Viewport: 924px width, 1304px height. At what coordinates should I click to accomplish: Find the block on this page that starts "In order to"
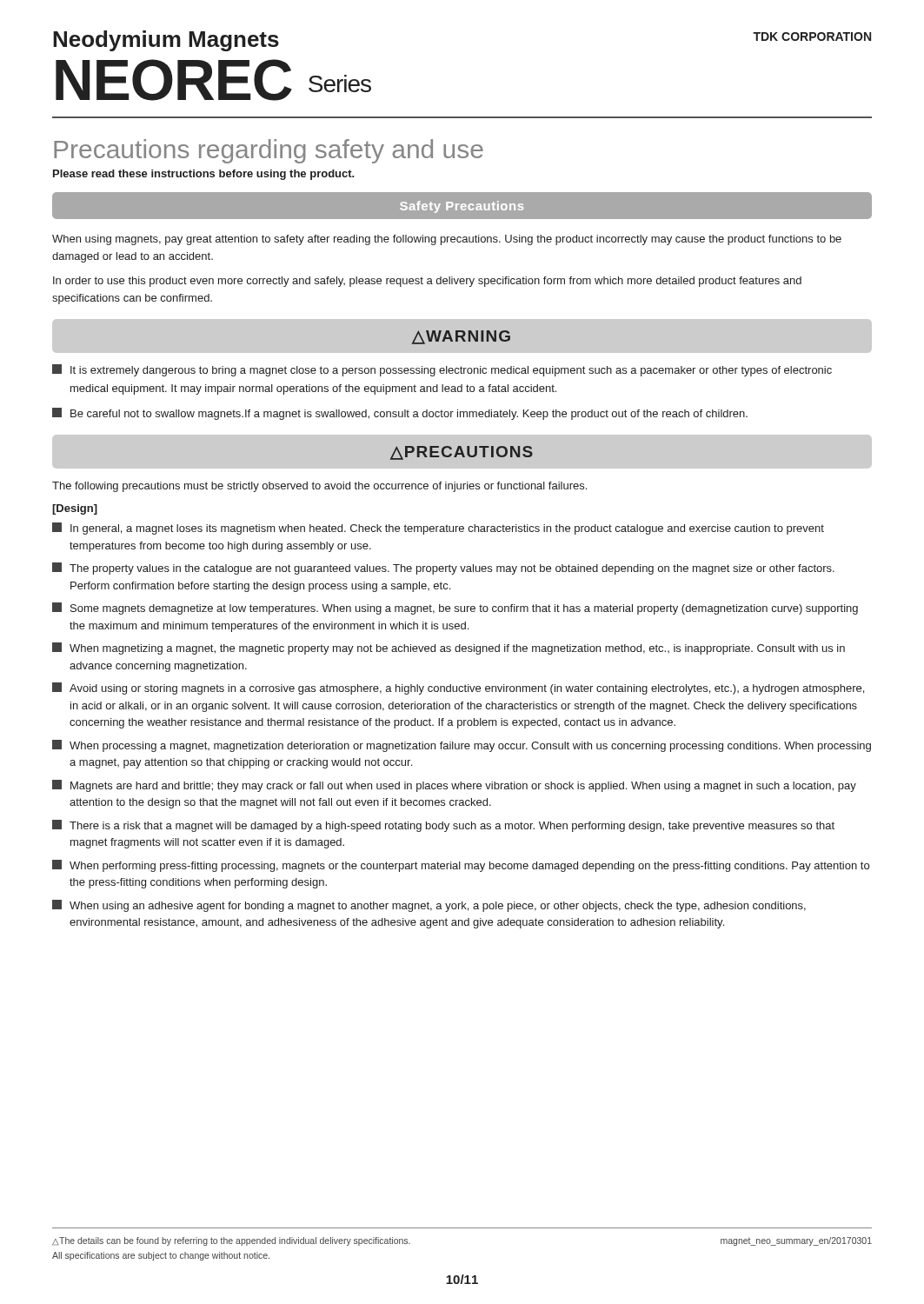[x=427, y=289]
